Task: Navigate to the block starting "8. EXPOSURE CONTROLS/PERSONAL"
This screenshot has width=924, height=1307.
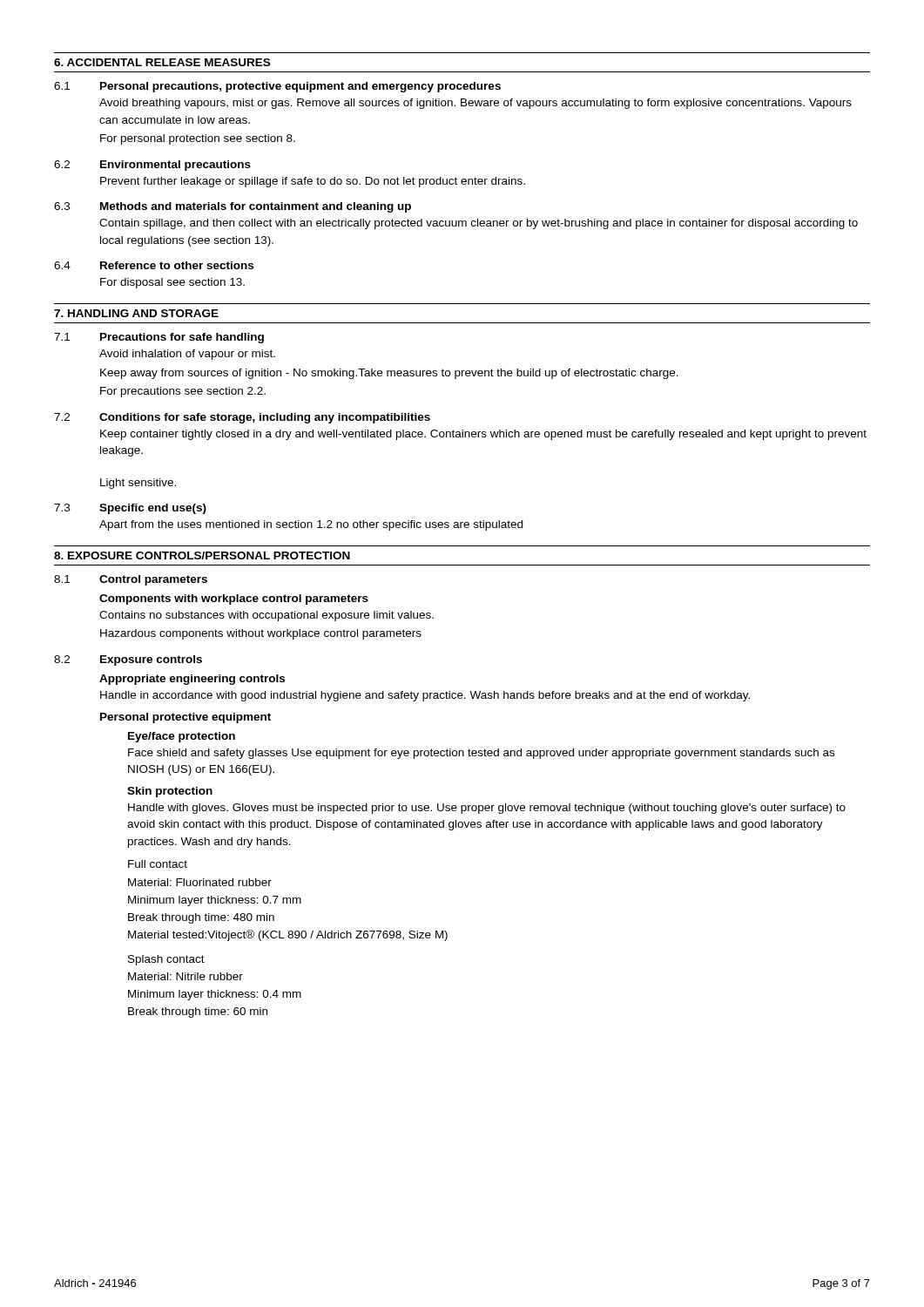Action: (x=202, y=555)
